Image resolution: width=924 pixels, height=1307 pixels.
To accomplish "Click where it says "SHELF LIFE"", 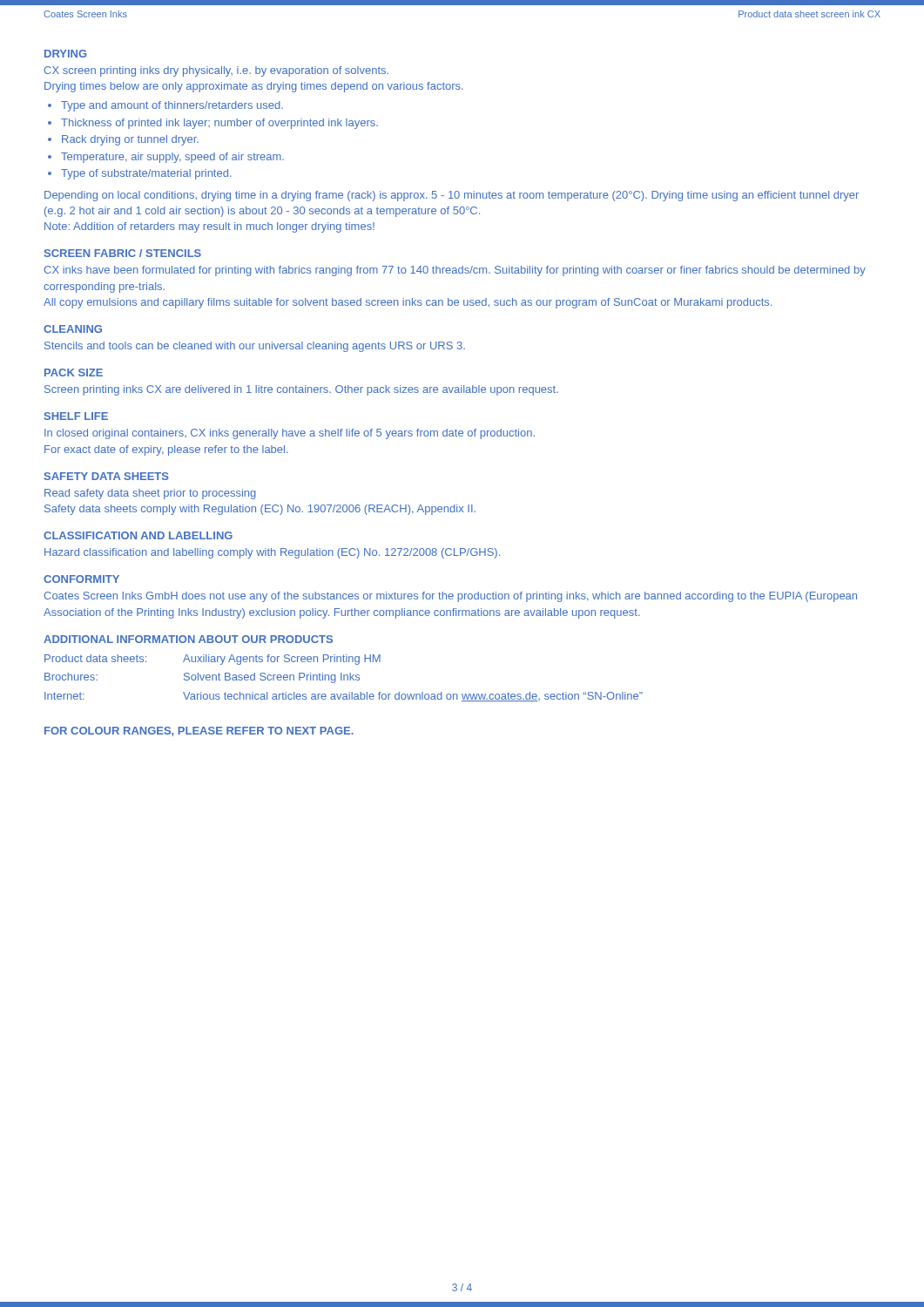I will (x=76, y=416).
